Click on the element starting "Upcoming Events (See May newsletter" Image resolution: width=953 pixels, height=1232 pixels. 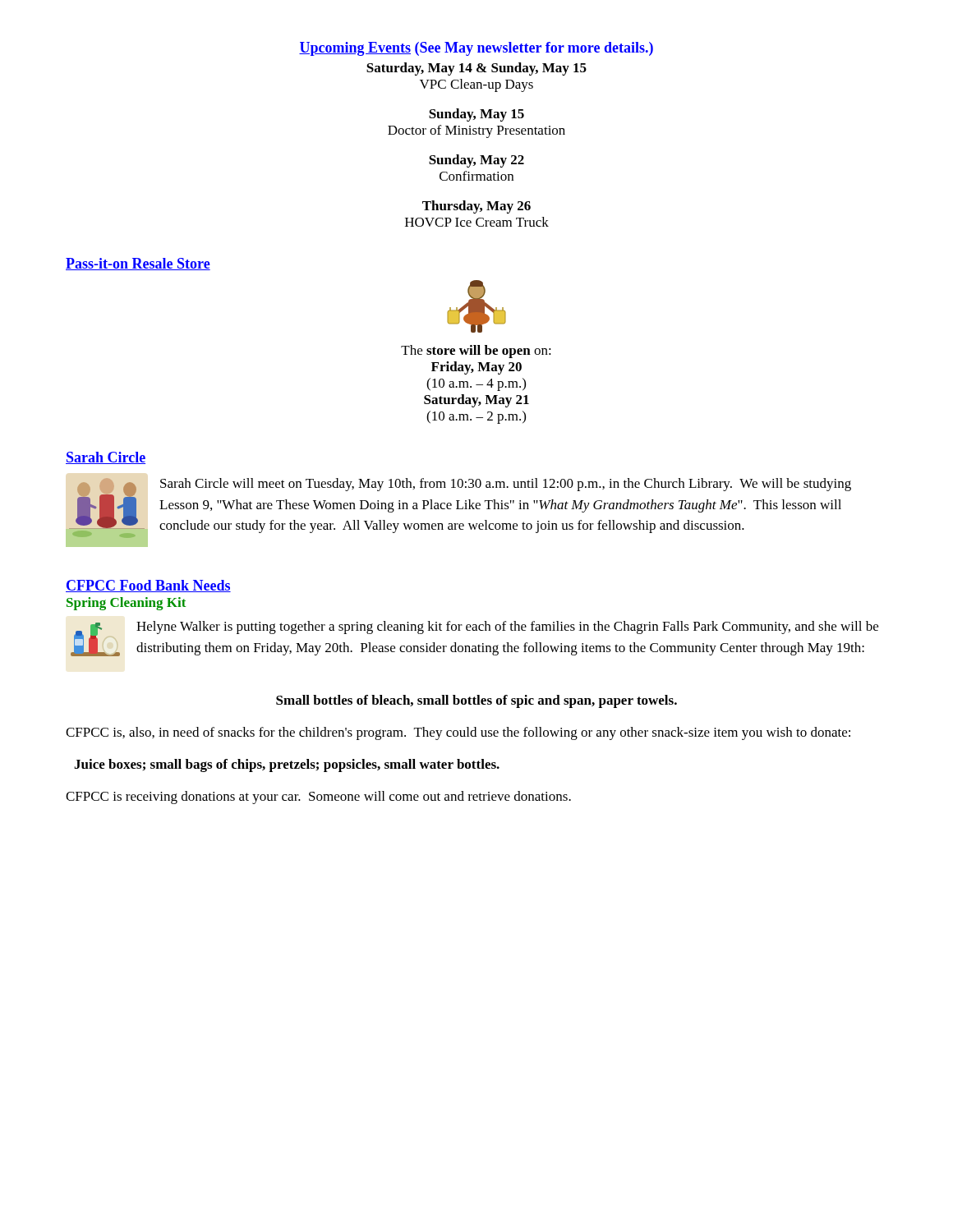pos(476,48)
